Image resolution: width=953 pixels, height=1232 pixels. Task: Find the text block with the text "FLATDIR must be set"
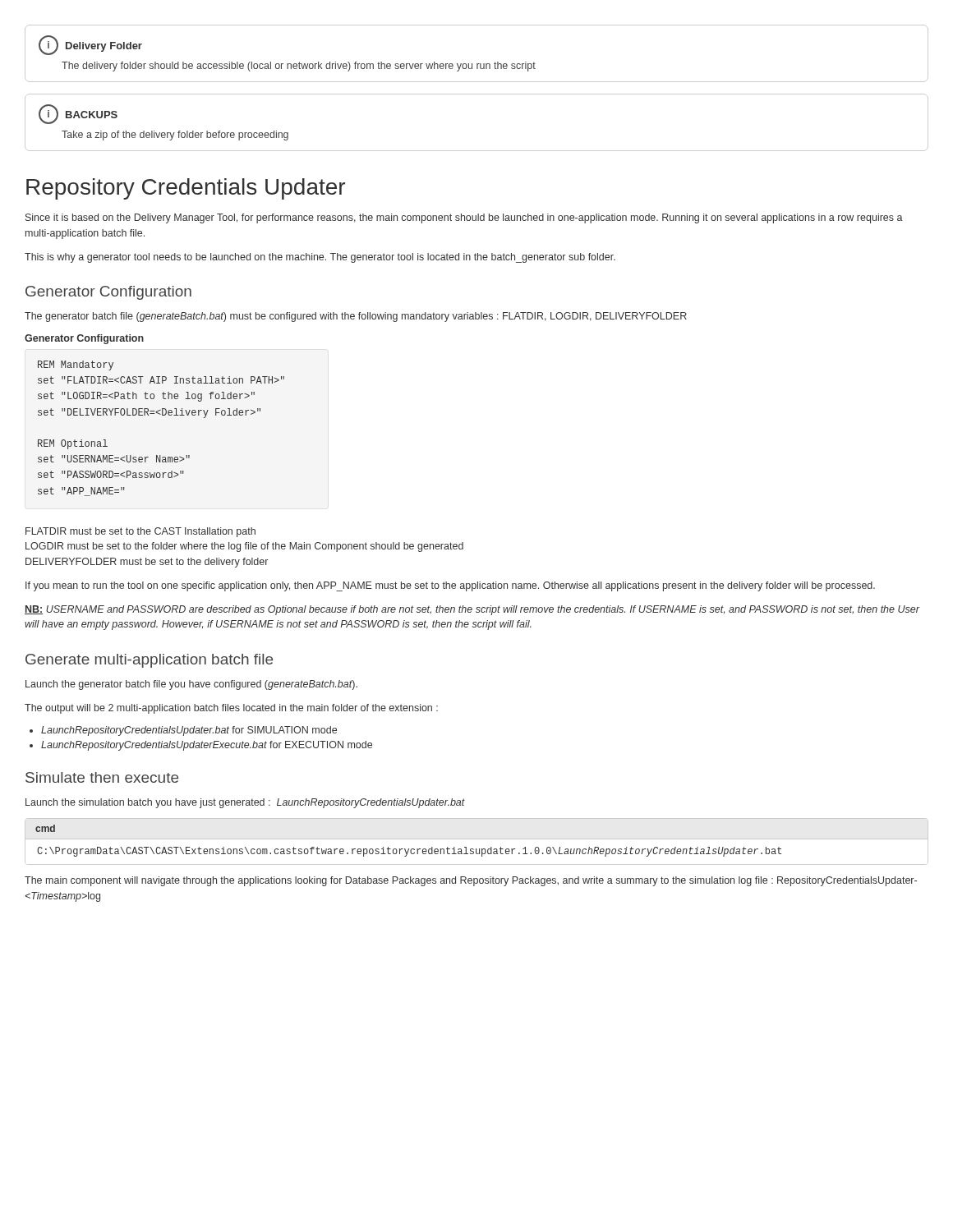tap(244, 547)
